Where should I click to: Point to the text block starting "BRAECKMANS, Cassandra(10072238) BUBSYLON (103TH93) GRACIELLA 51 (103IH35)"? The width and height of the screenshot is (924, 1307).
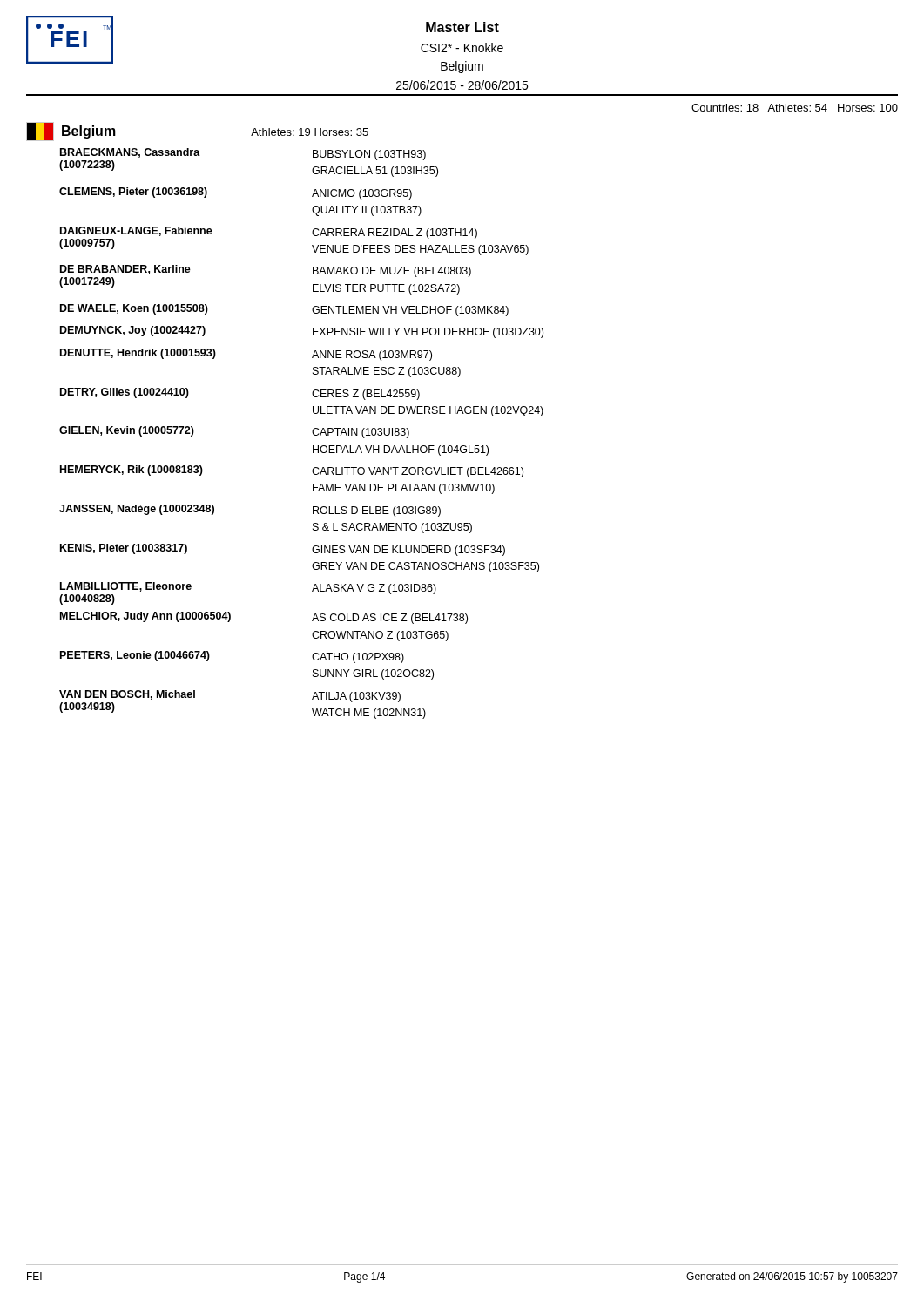click(91, 163)
